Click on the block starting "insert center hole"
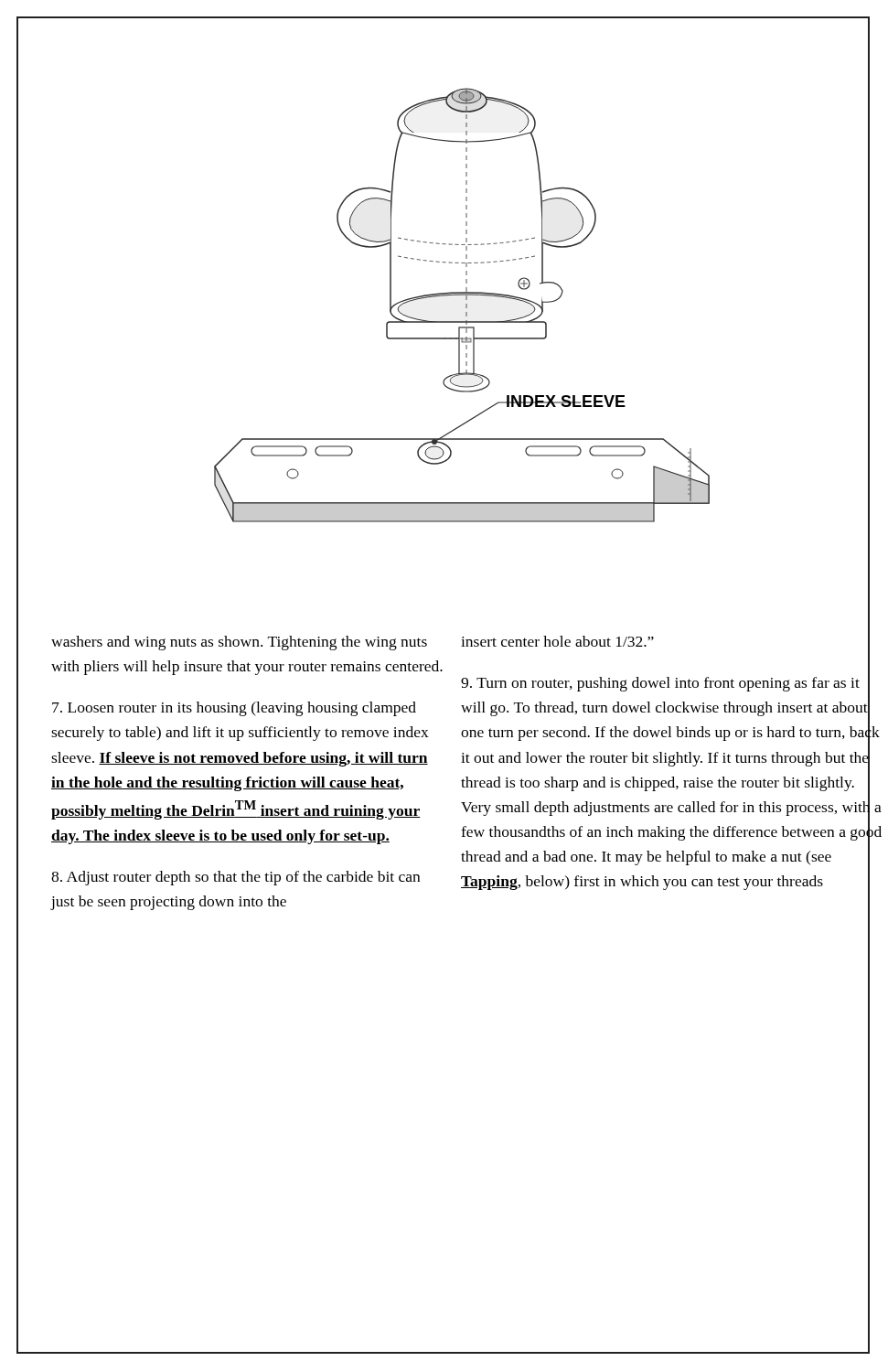 tap(561, 642)
